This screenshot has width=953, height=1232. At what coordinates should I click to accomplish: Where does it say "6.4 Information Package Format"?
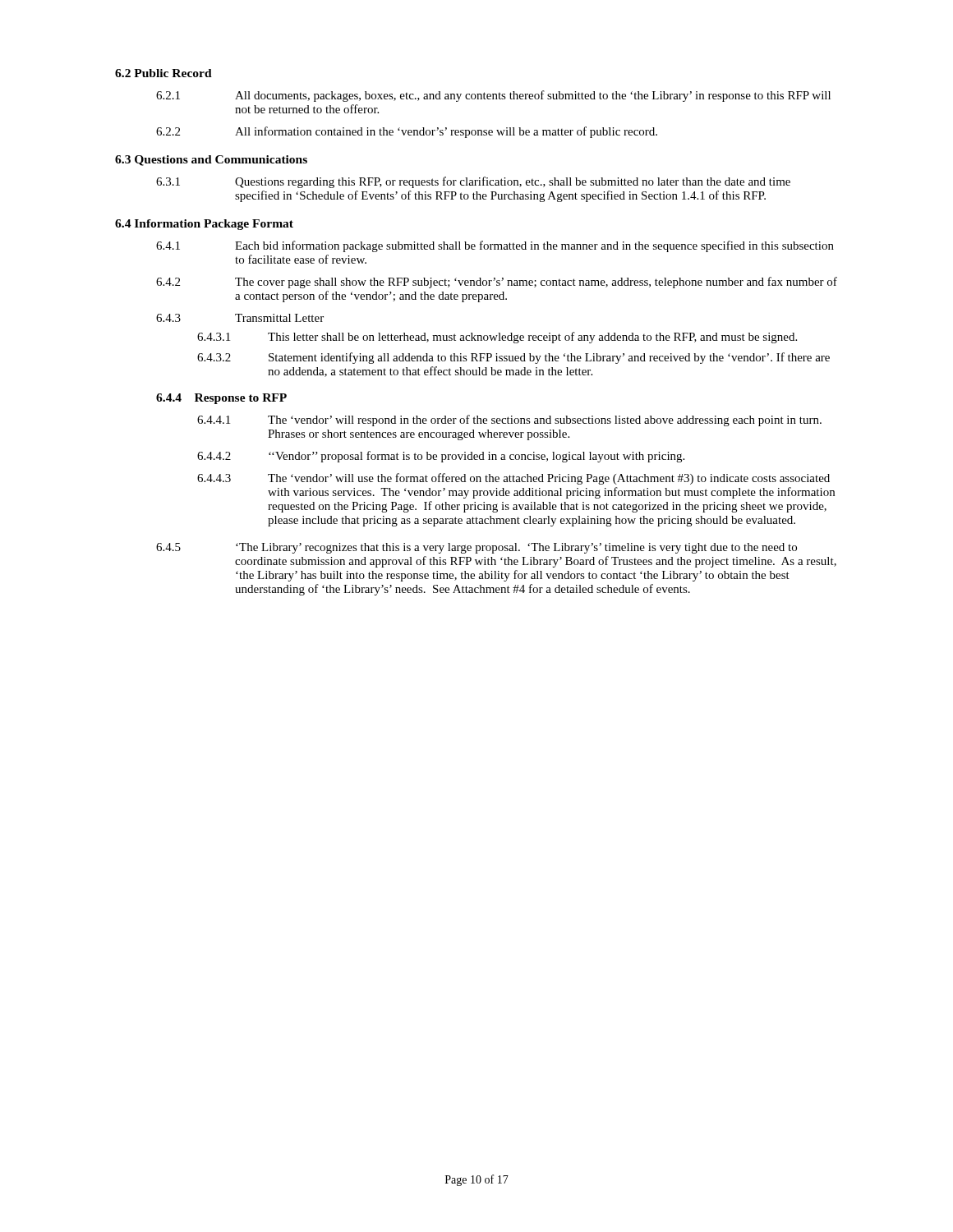(204, 223)
